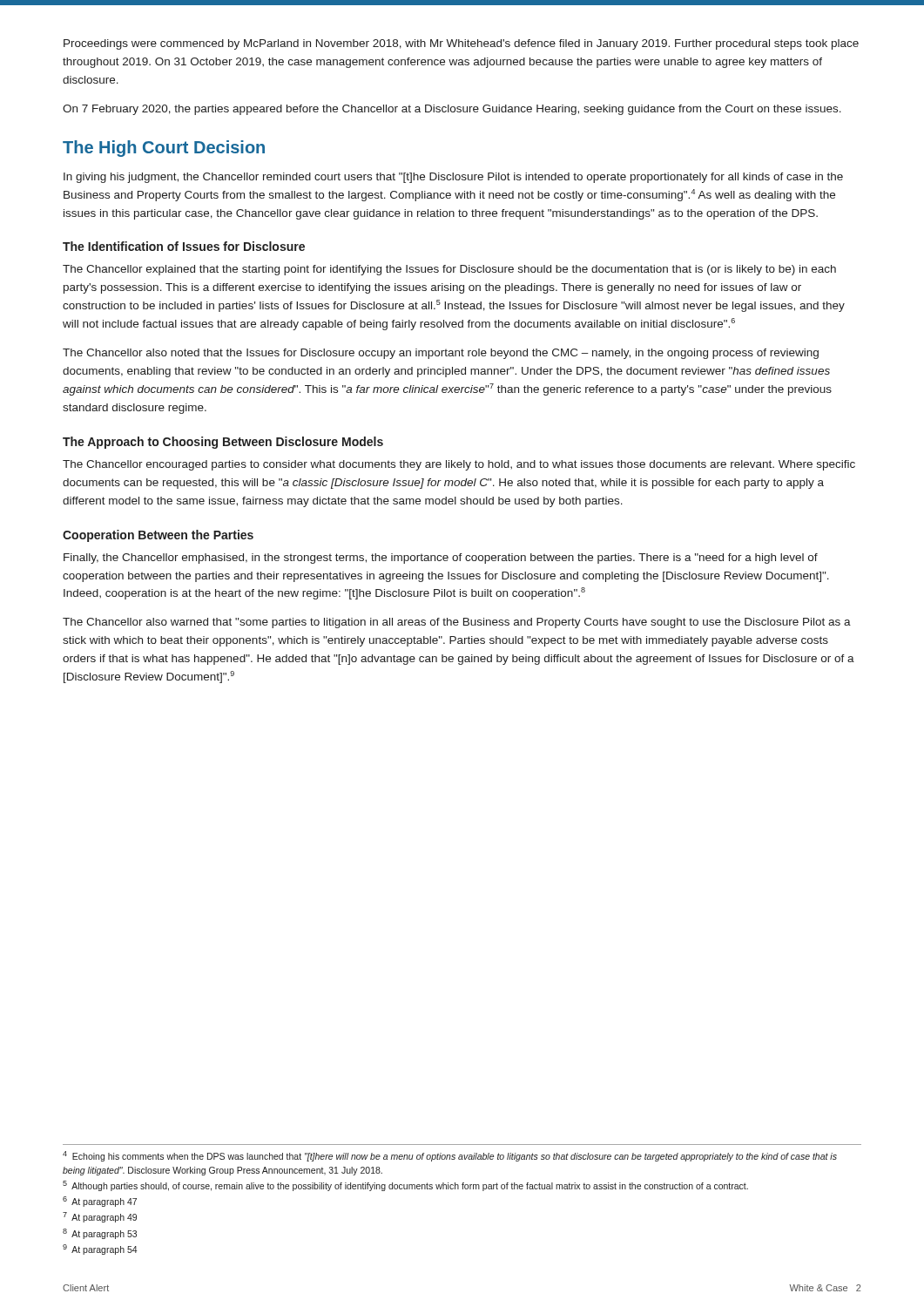Locate the footnote with the text "5 Although parties"

pyautogui.click(x=406, y=1185)
